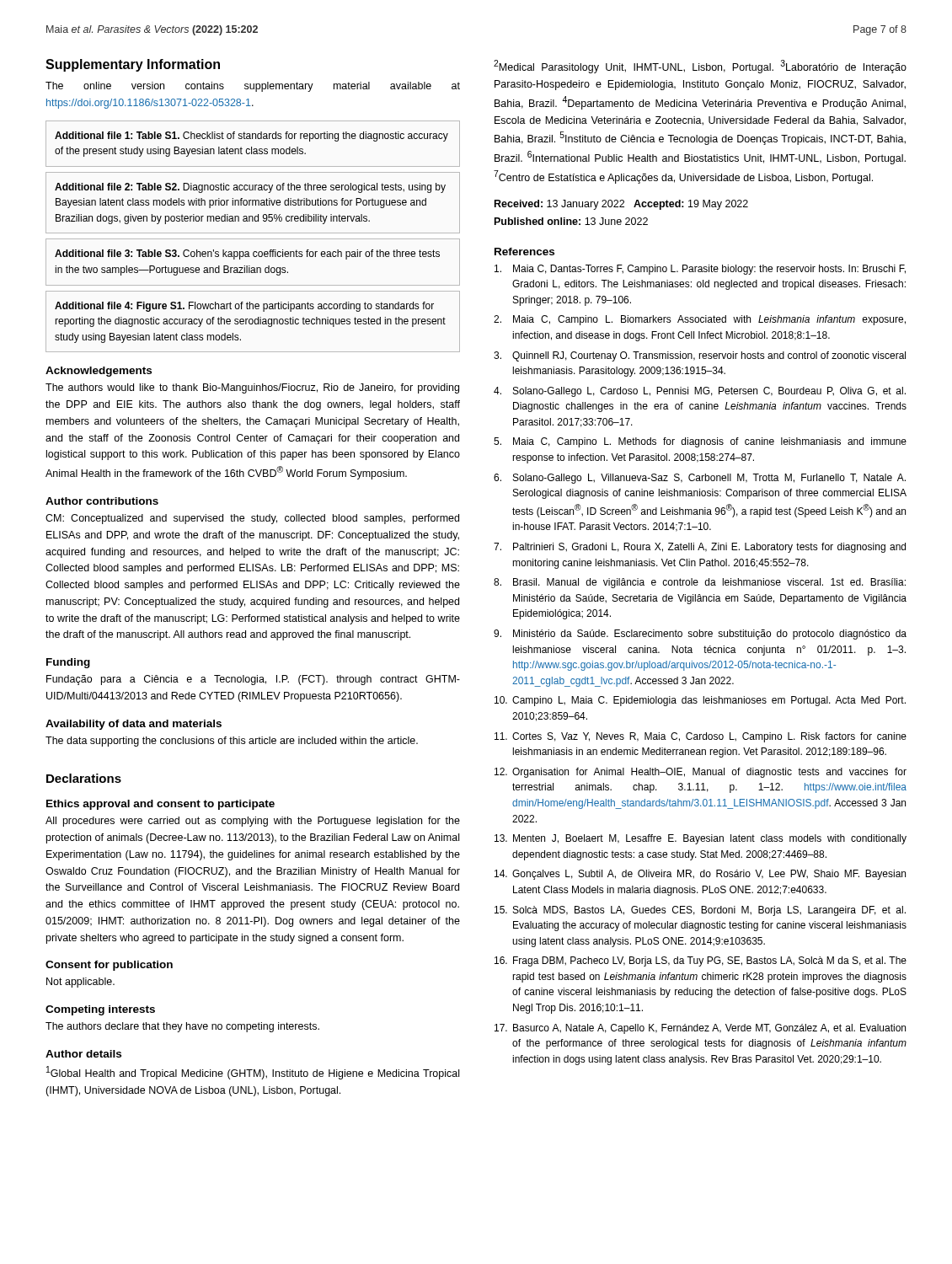Screen dimensions: 1264x952
Task: Where is the passage that starts "9. Ministério da Saúde. Esclarecimento sobre substituição"?
Action: [700, 657]
